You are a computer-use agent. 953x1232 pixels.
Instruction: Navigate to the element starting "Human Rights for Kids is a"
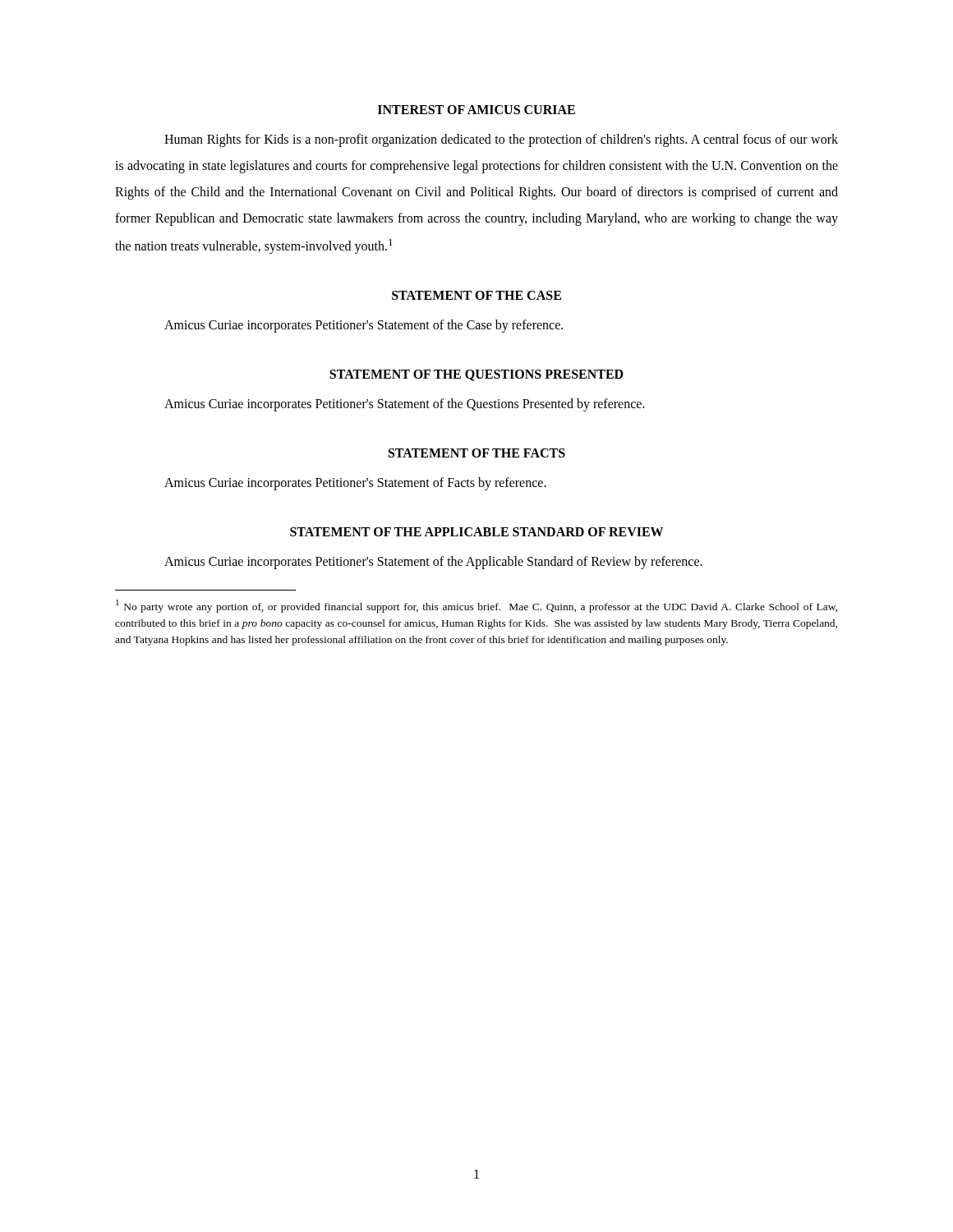tap(476, 193)
